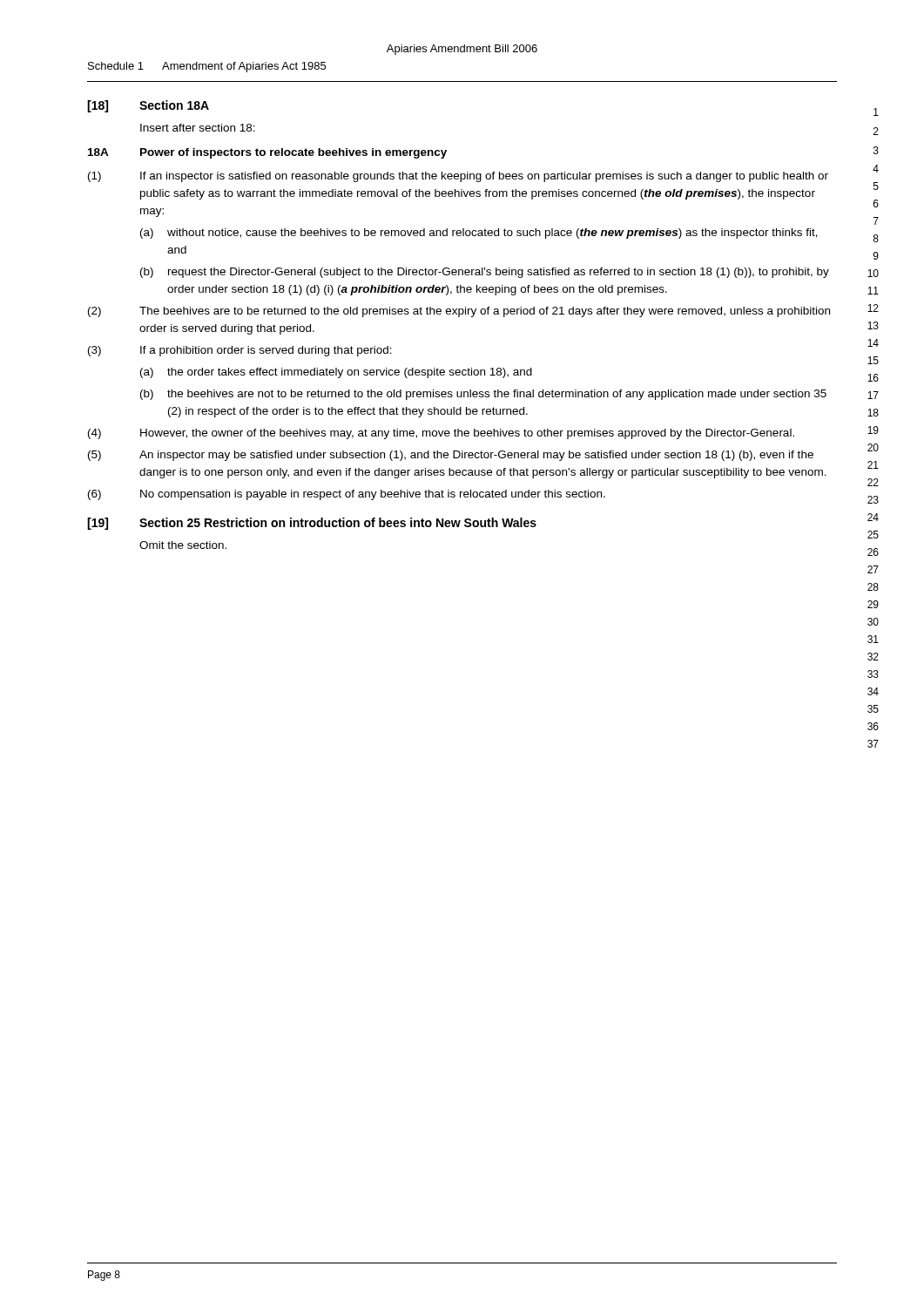Click on the region starting "(4) However, the"
The width and height of the screenshot is (924, 1307).
(462, 433)
